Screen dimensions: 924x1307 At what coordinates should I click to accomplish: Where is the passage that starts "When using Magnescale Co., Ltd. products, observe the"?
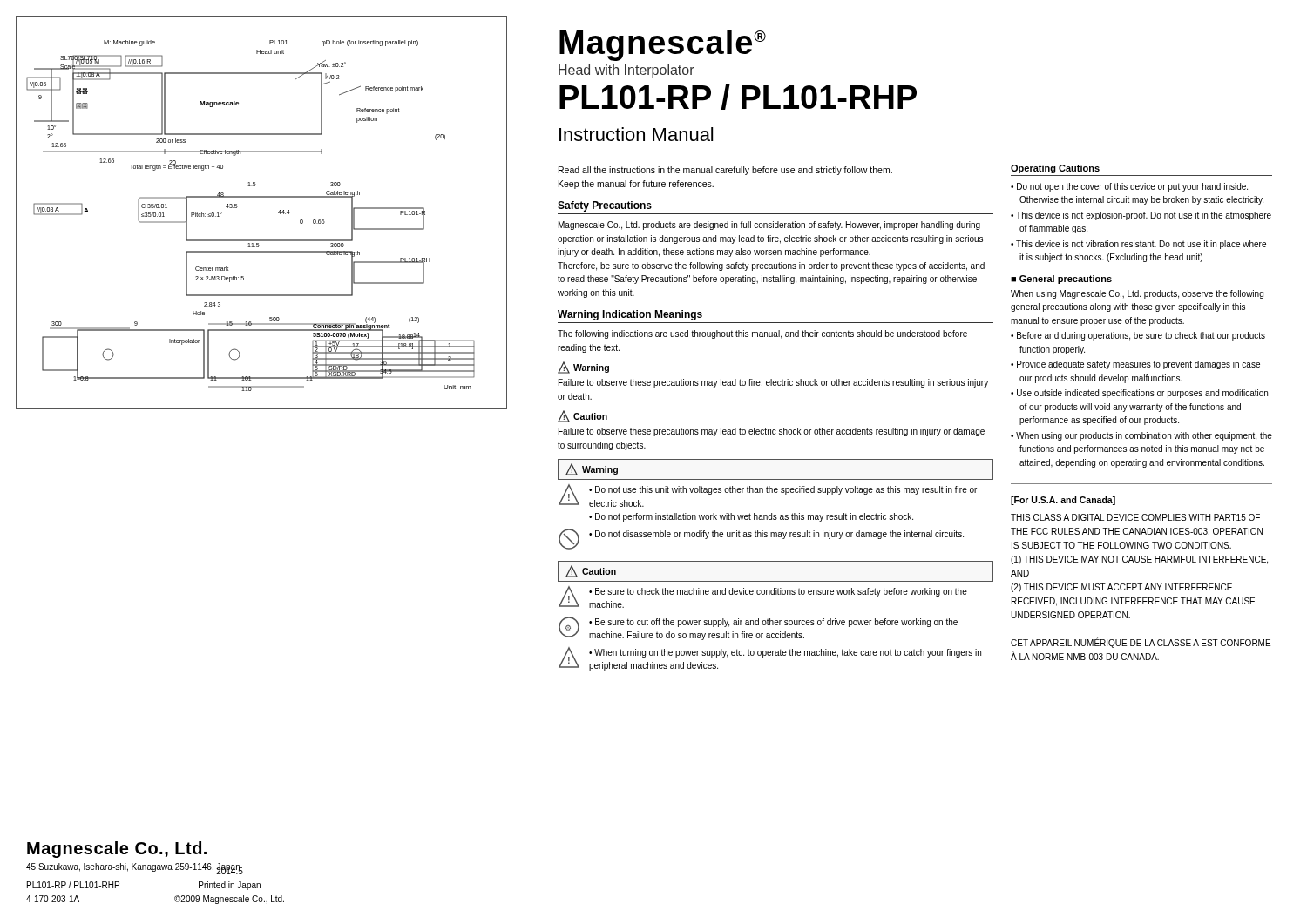click(1141, 379)
